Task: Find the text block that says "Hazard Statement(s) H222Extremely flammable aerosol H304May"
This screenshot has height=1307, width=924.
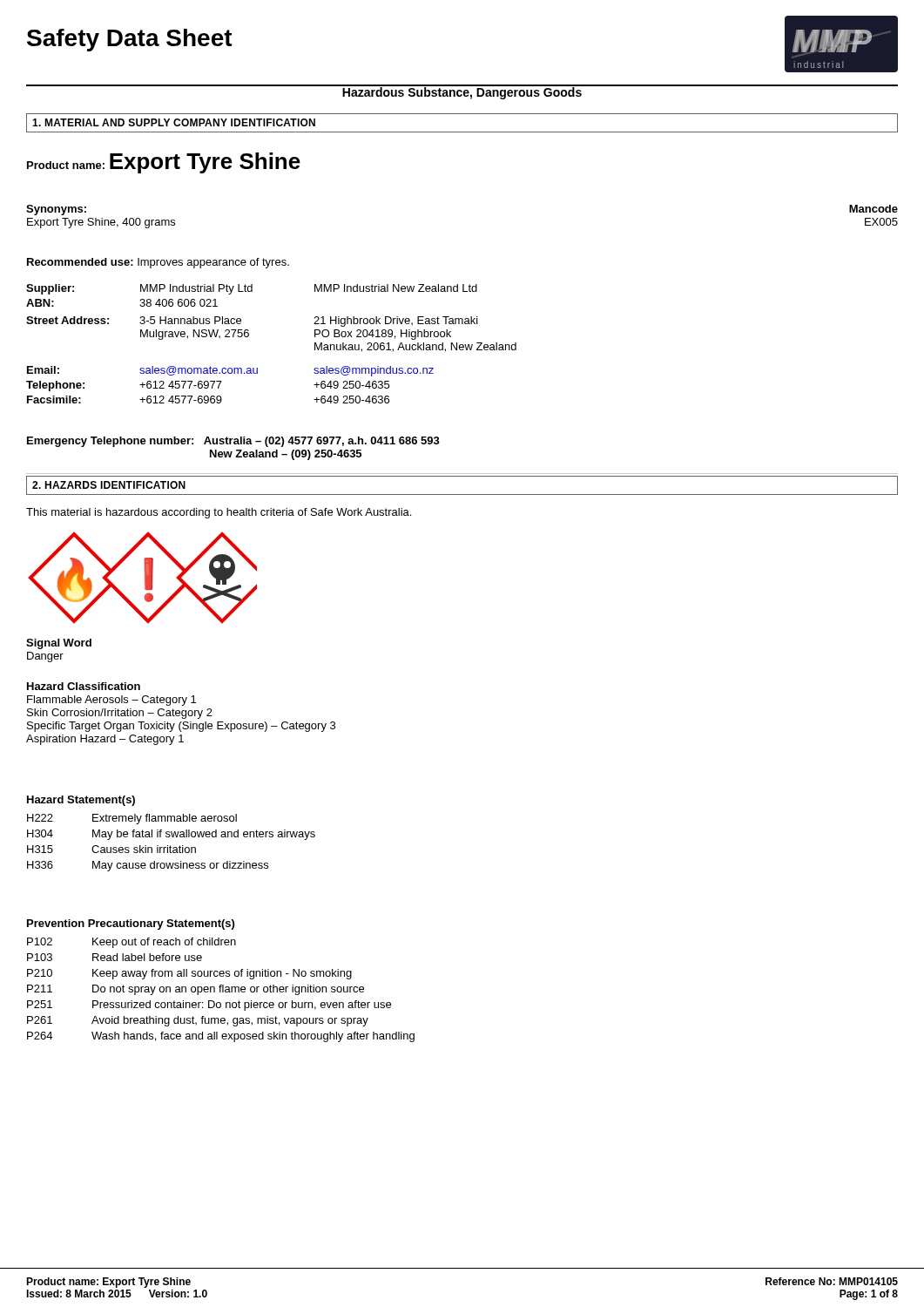Action: pyautogui.click(x=81, y=801)
